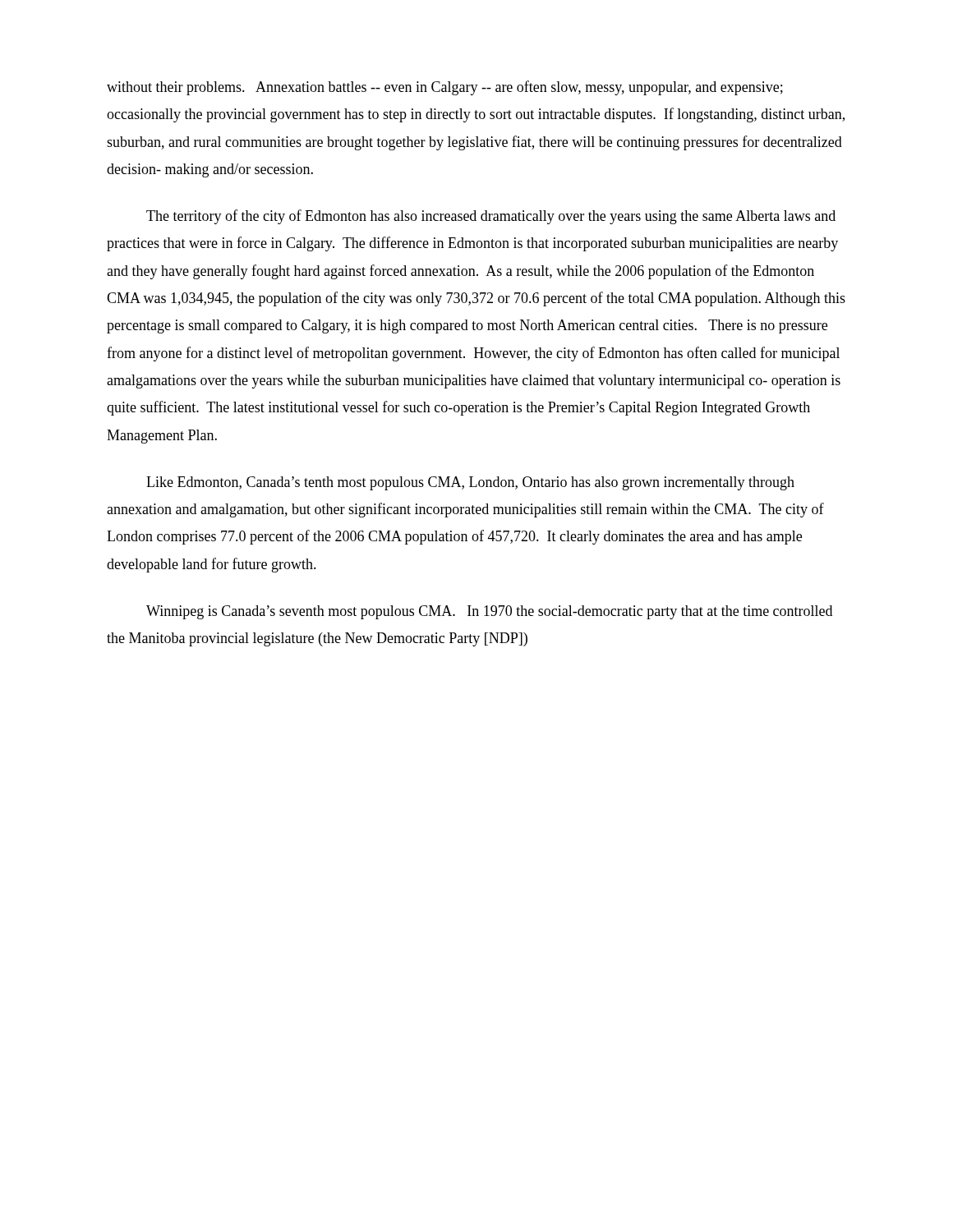Locate the block of text that opens with "The territory of the city of Edmonton has"
This screenshot has height=1232, width=953.
coord(476,326)
